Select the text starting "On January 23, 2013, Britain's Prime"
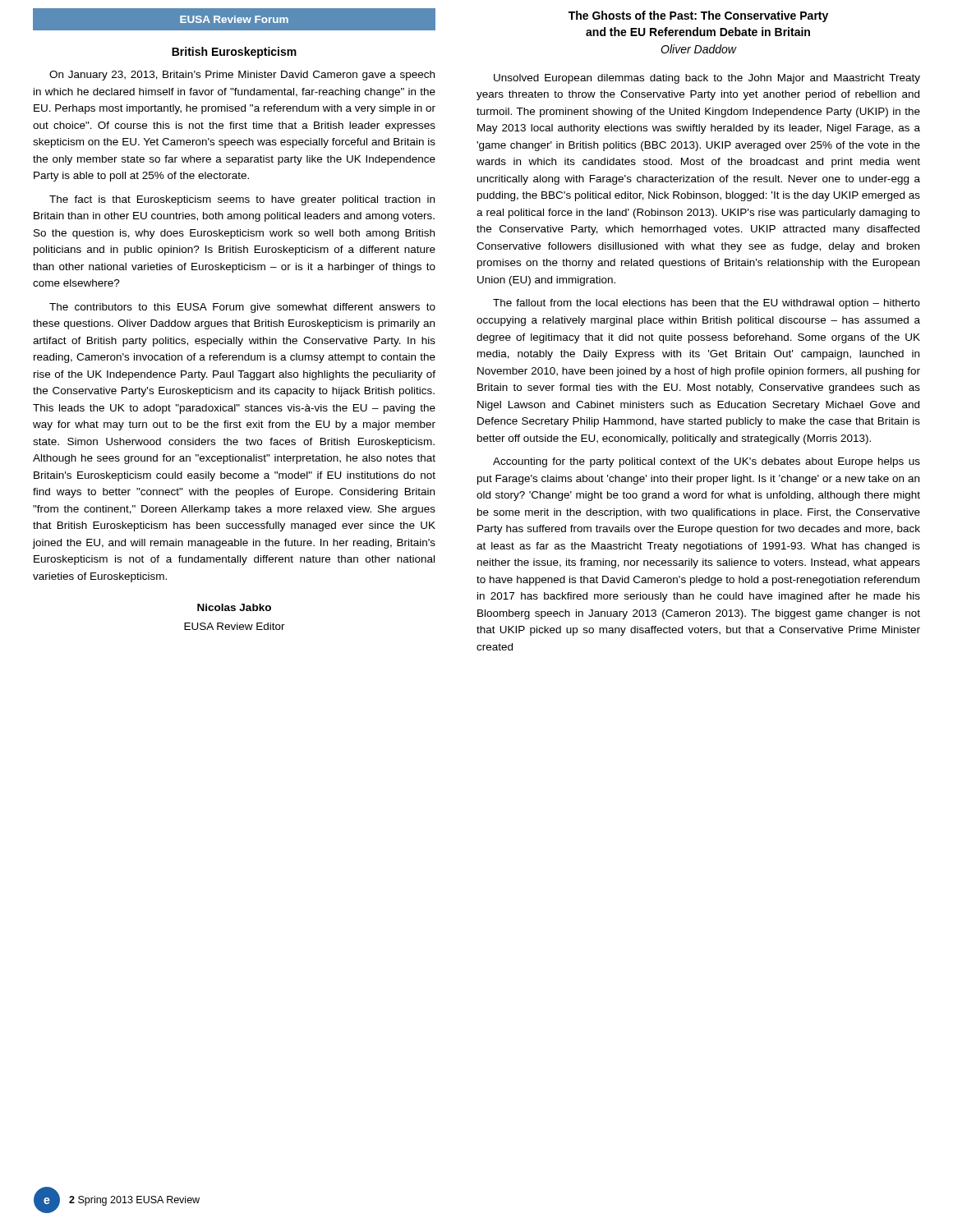Viewport: 953px width, 1232px height. pos(234,326)
